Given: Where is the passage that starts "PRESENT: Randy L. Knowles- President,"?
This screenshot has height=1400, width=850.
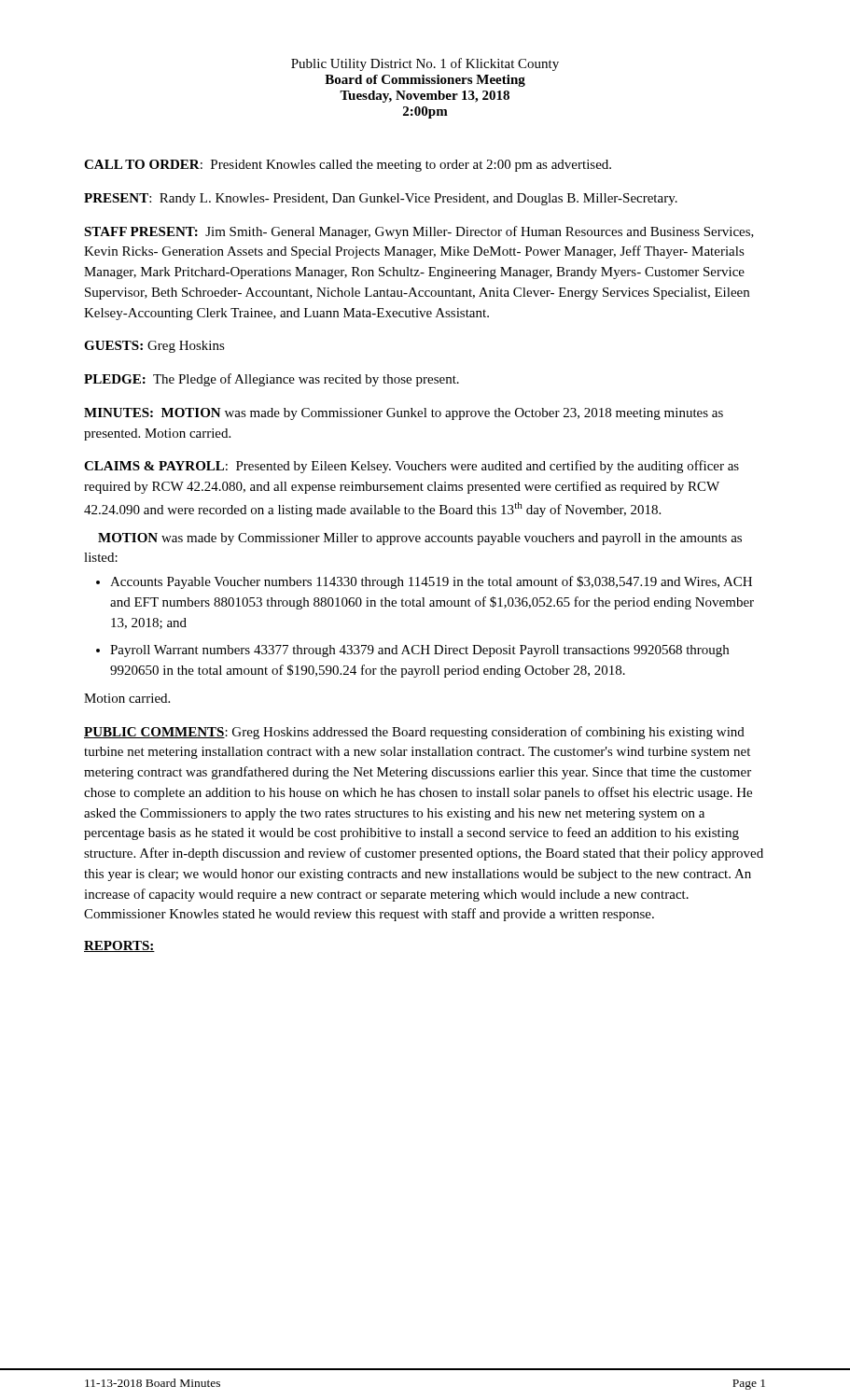Looking at the screenshot, I should pos(425,198).
